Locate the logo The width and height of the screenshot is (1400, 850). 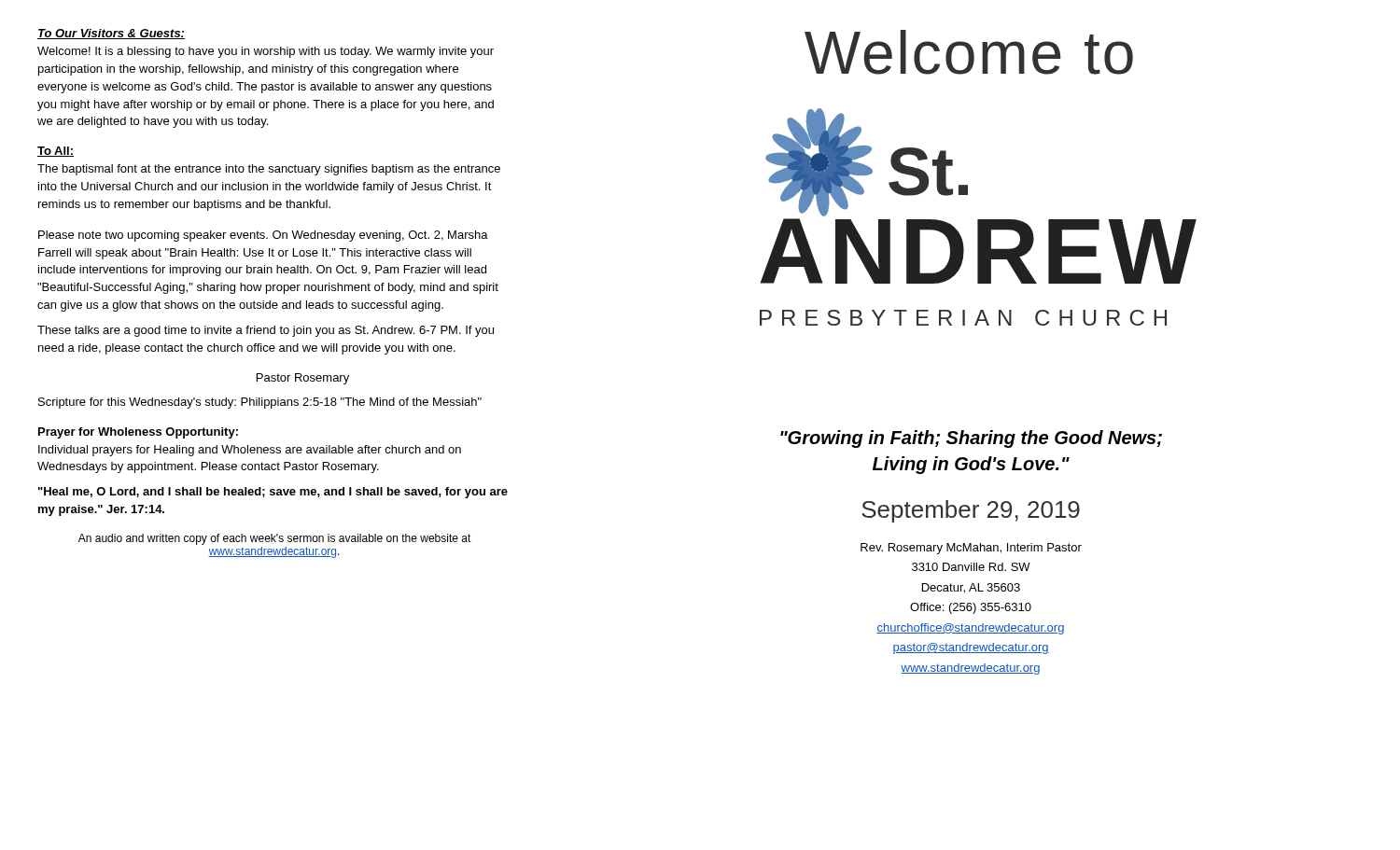pyautogui.click(x=971, y=252)
